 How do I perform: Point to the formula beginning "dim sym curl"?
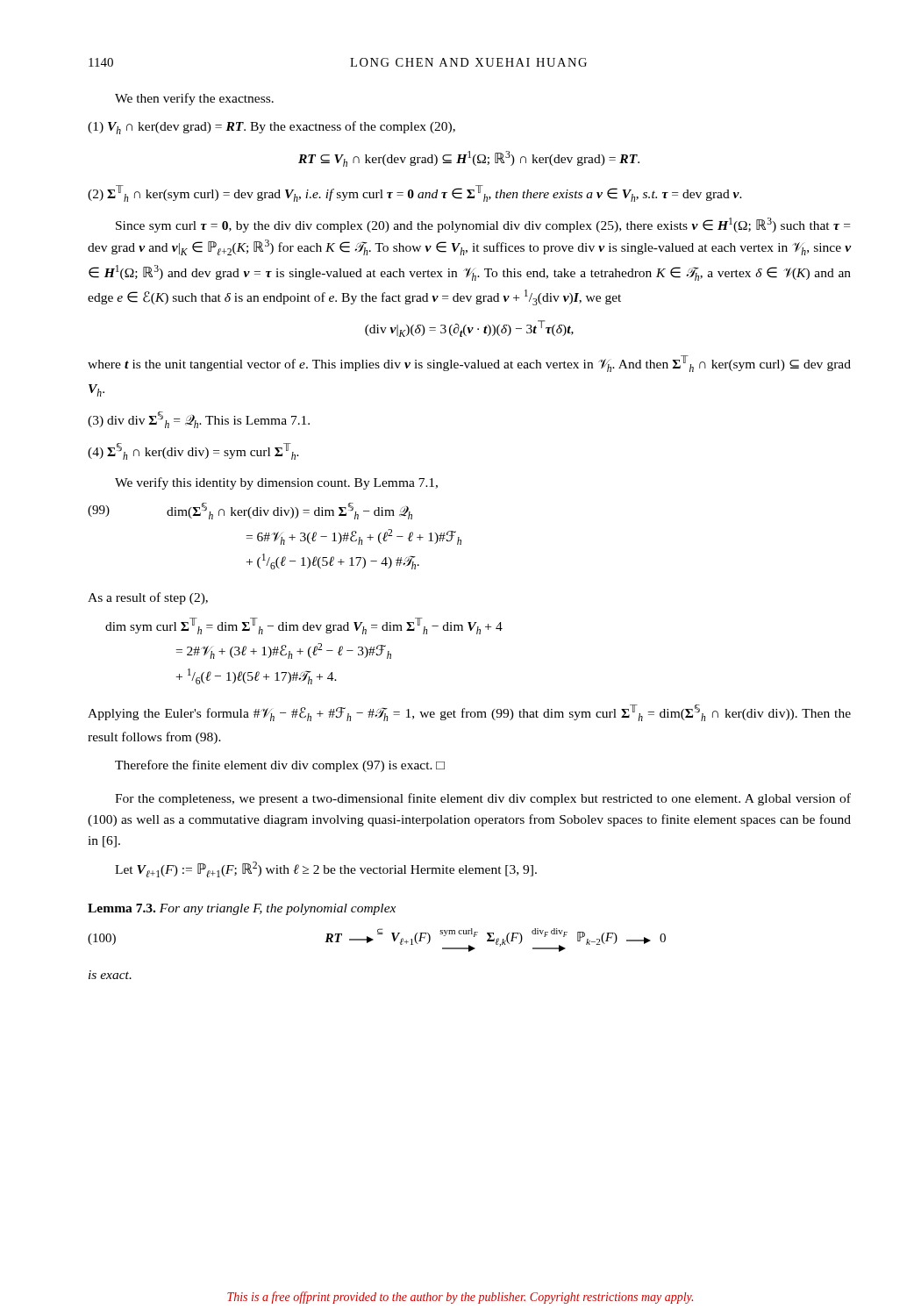point(304,626)
